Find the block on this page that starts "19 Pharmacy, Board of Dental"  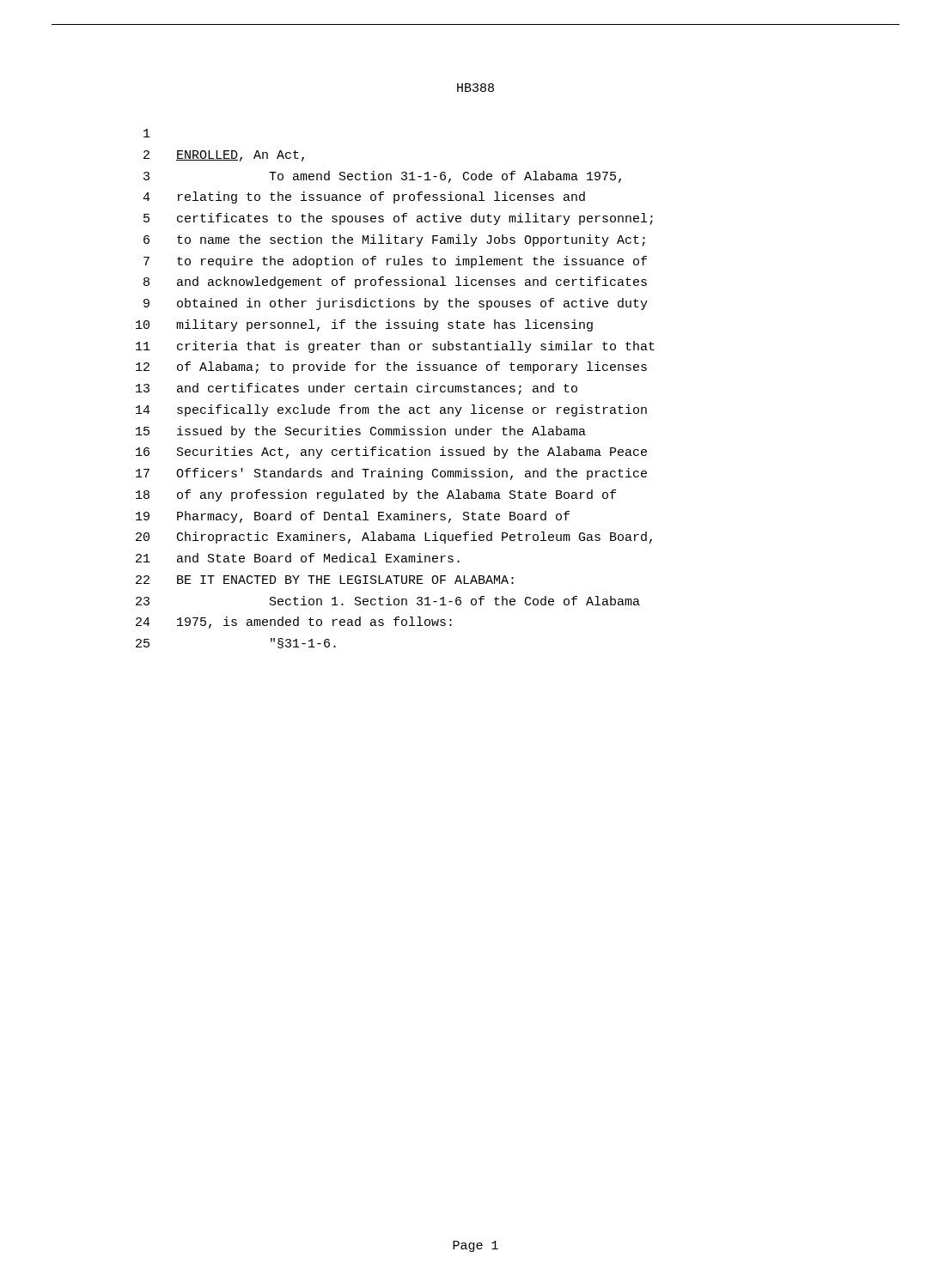tap(488, 518)
